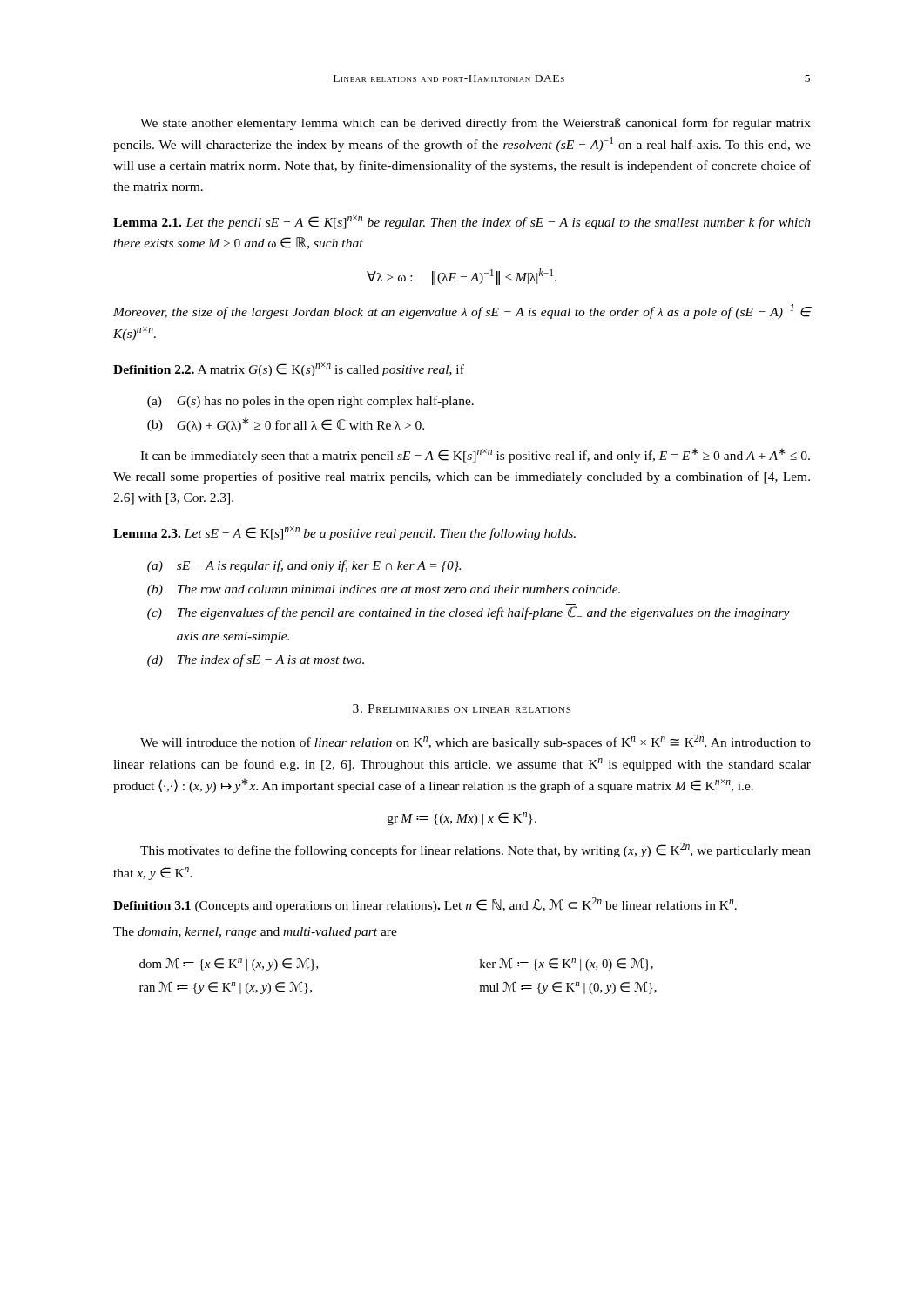Locate the section header with the text "3. Preliminaries on linear"
This screenshot has height=1307, width=924.
(x=462, y=708)
